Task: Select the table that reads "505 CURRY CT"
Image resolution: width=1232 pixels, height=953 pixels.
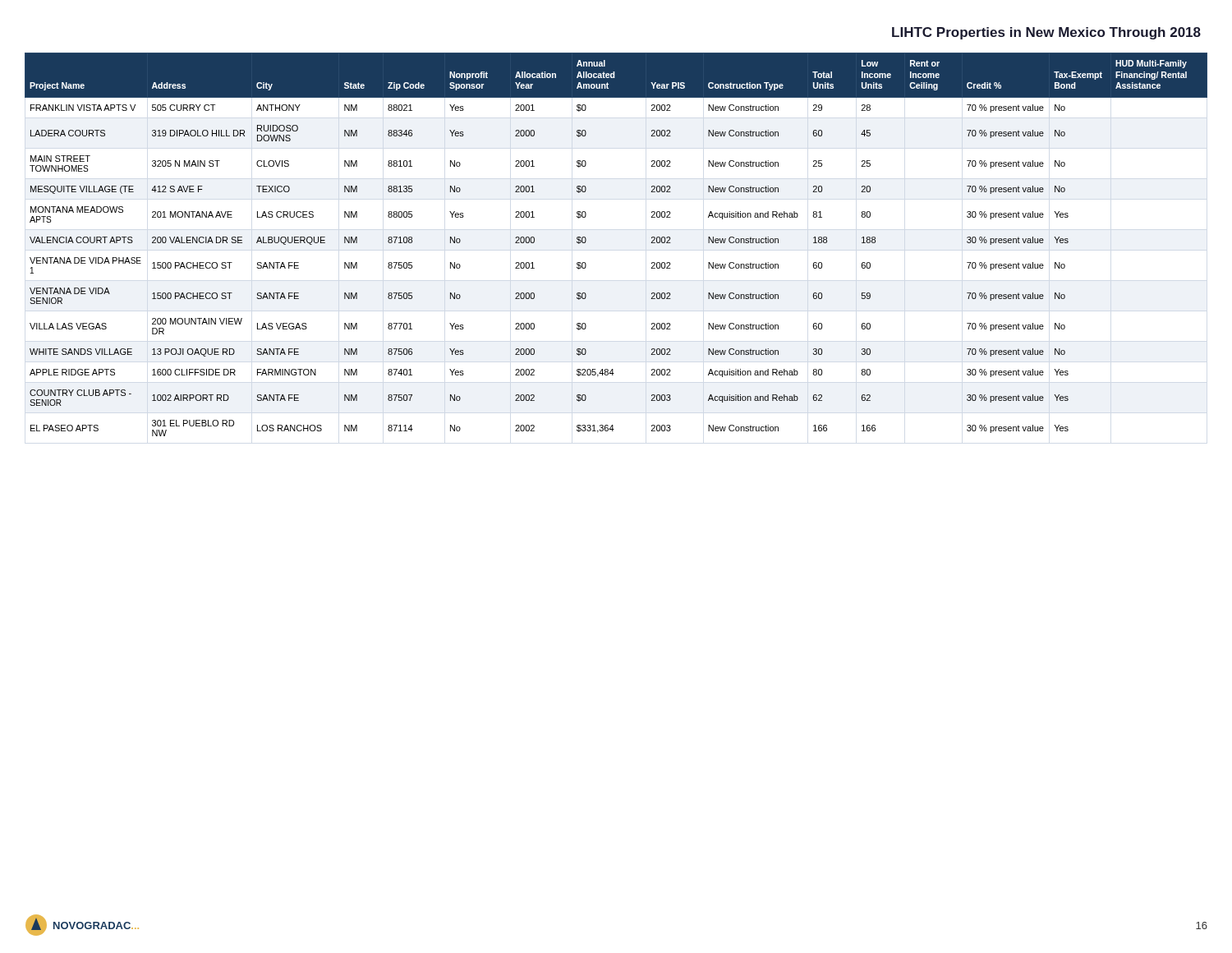Action: [616, 248]
